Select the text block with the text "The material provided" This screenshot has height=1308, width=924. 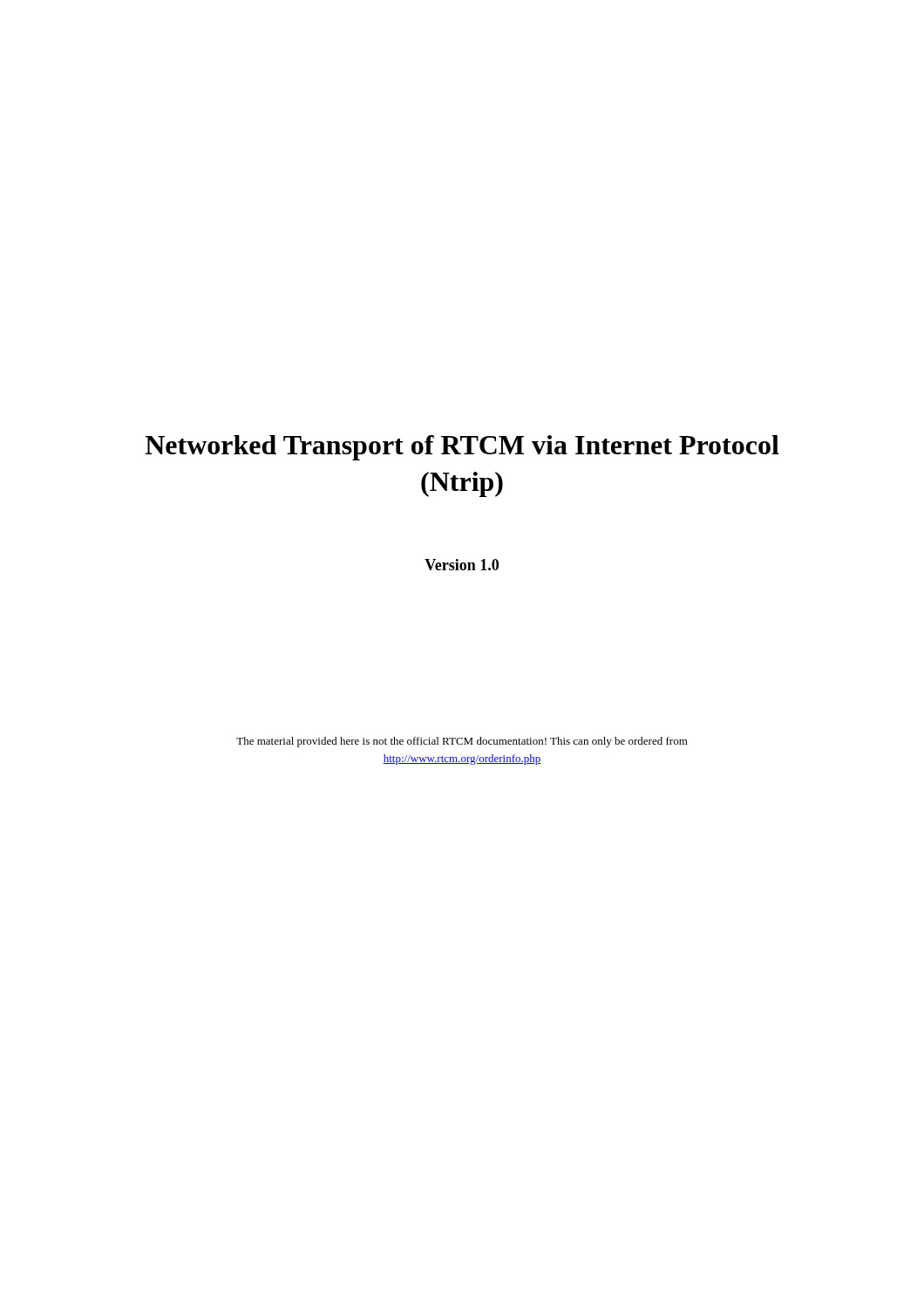pyautogui.click(x=462, y=749)
